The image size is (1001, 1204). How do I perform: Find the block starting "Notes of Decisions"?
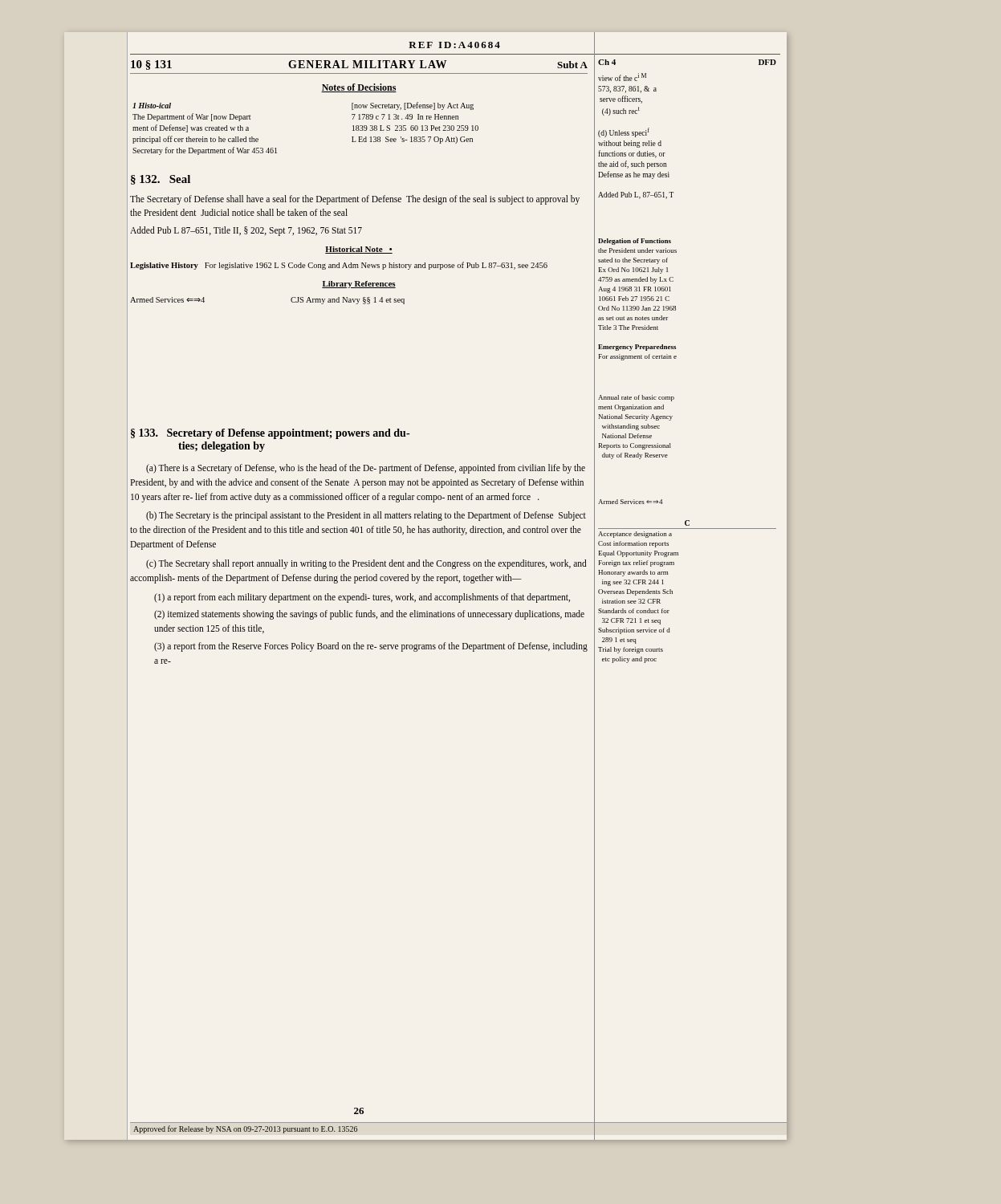pos(359,87)
